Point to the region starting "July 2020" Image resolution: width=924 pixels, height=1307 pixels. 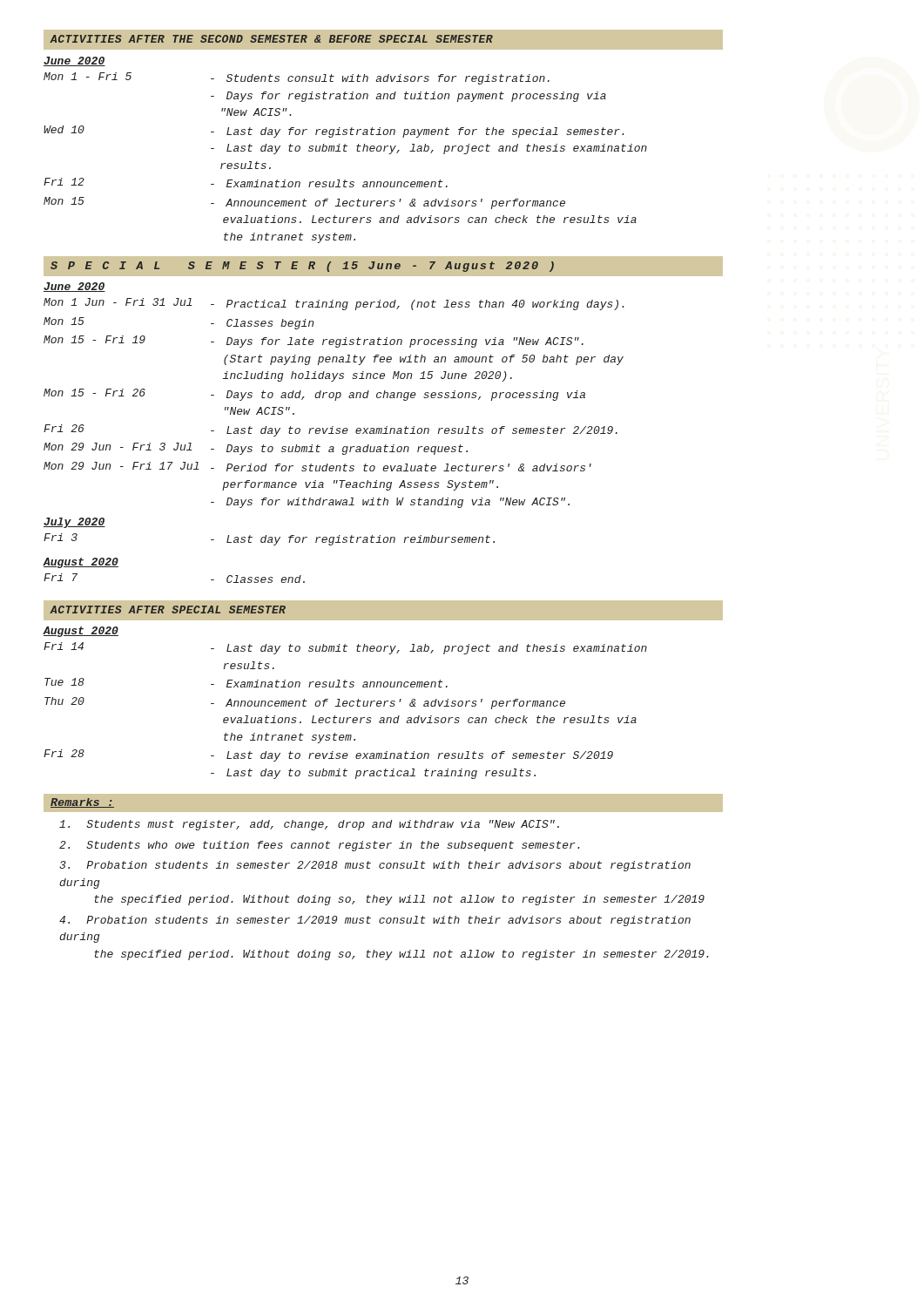coord(74,522)
